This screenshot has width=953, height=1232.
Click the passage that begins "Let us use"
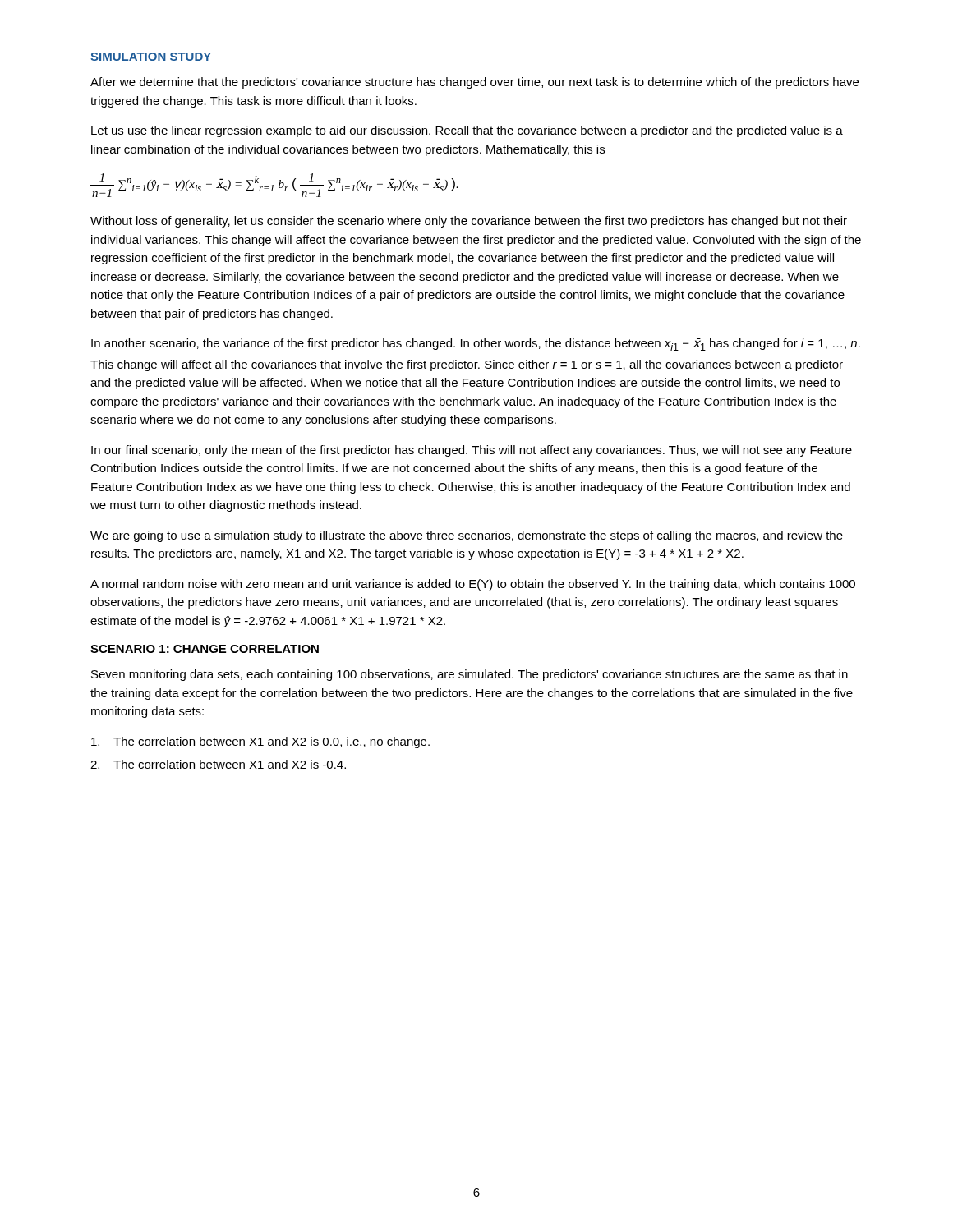pyautogui.click(x=466, y=139)
